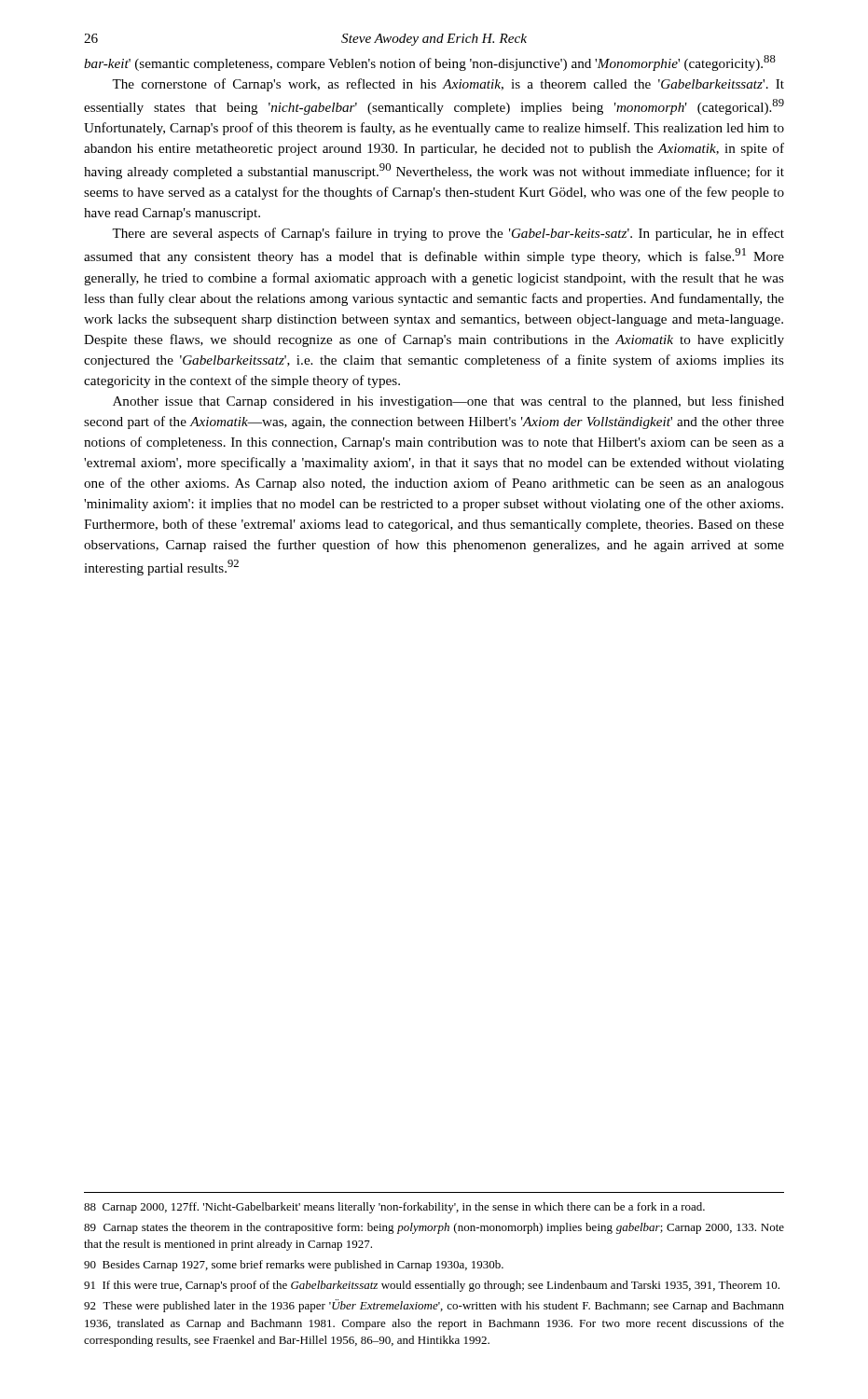Screen dimensions: 1399x868
Task: Select the passage starting "91 If this were true, Carnap's"
Action: 432,1285
